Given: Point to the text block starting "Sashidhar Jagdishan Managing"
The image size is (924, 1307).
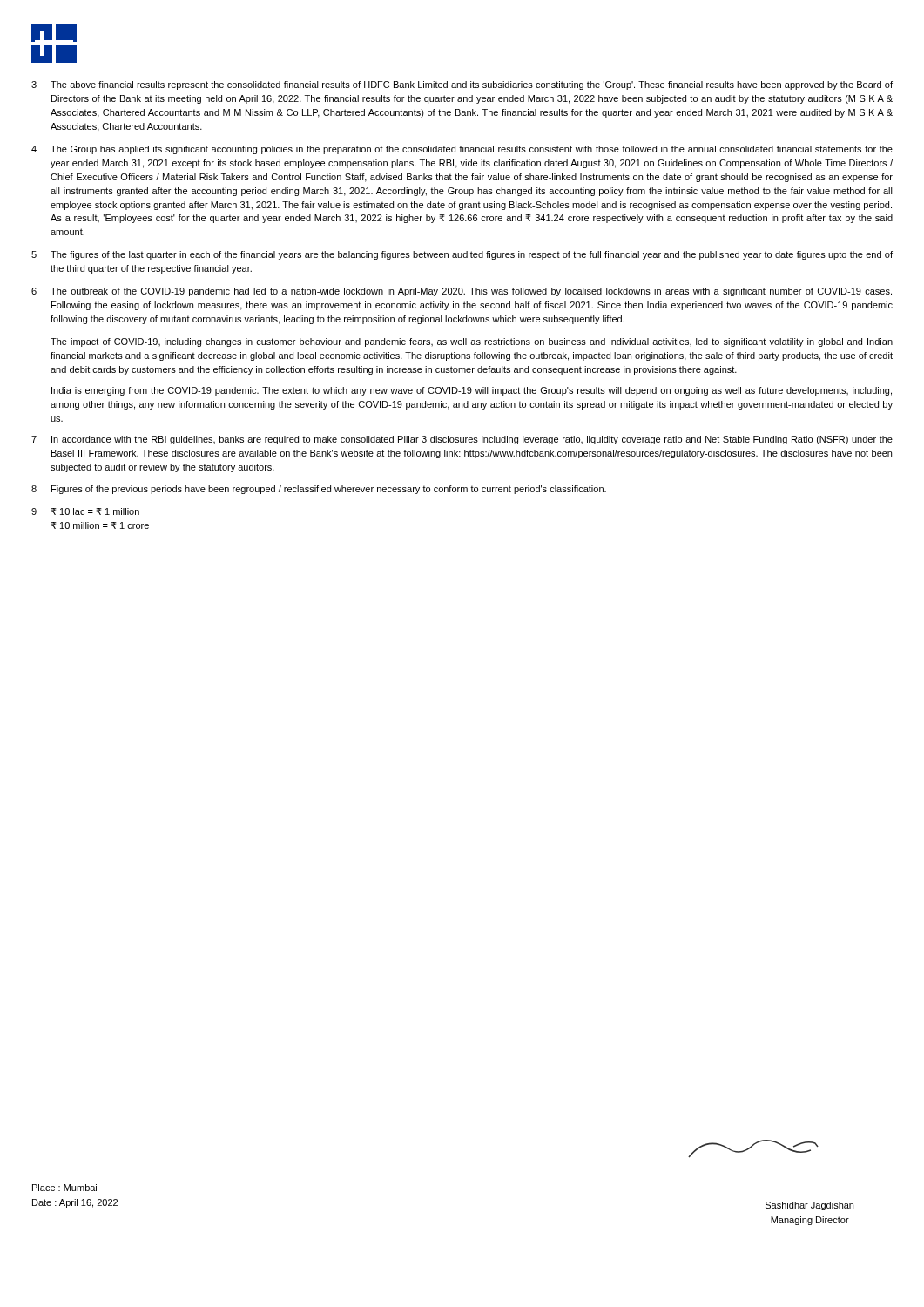Looking at the screenshot, I should (x=810, y=1213).
